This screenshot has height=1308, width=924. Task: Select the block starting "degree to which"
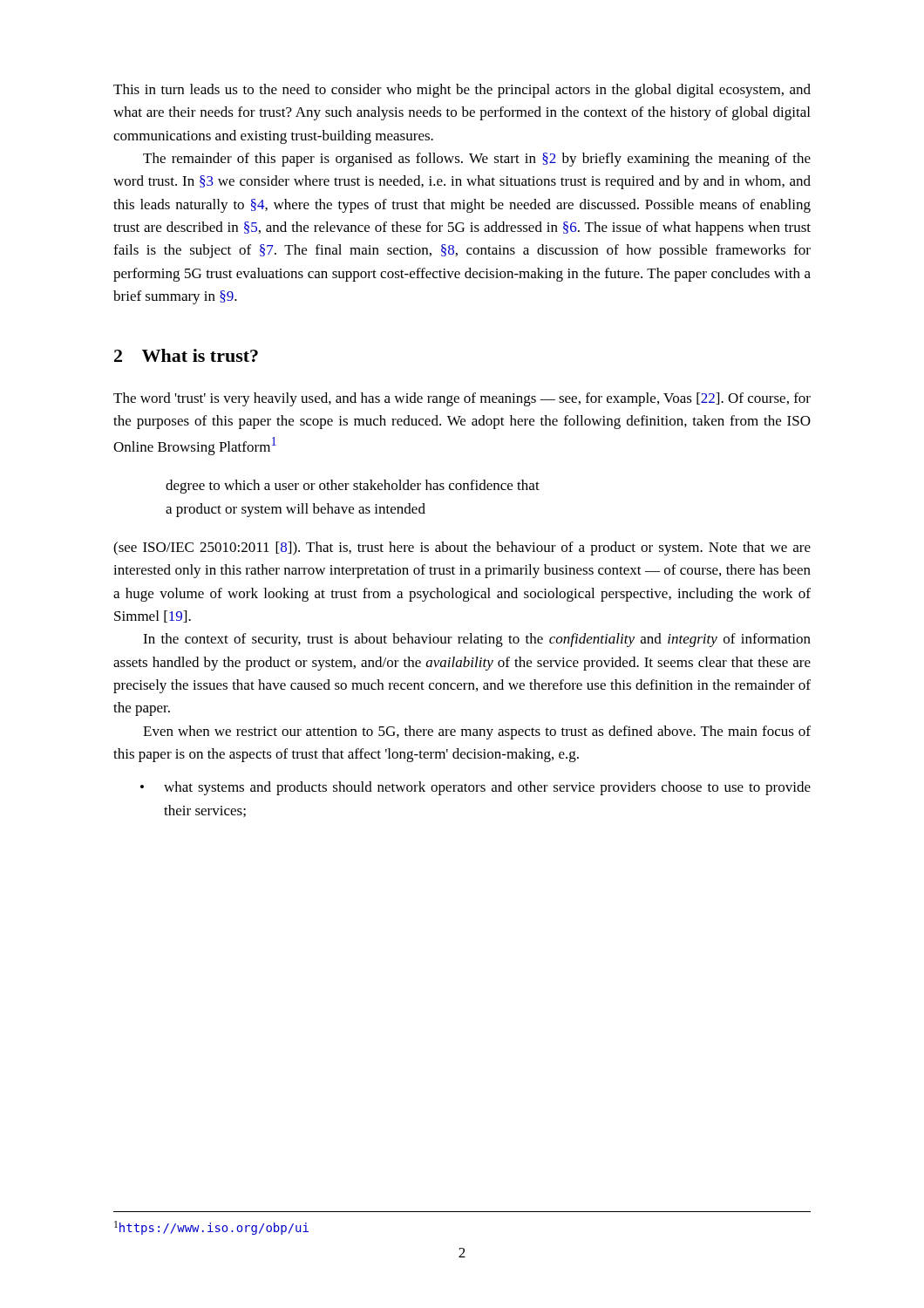(352, 497)
